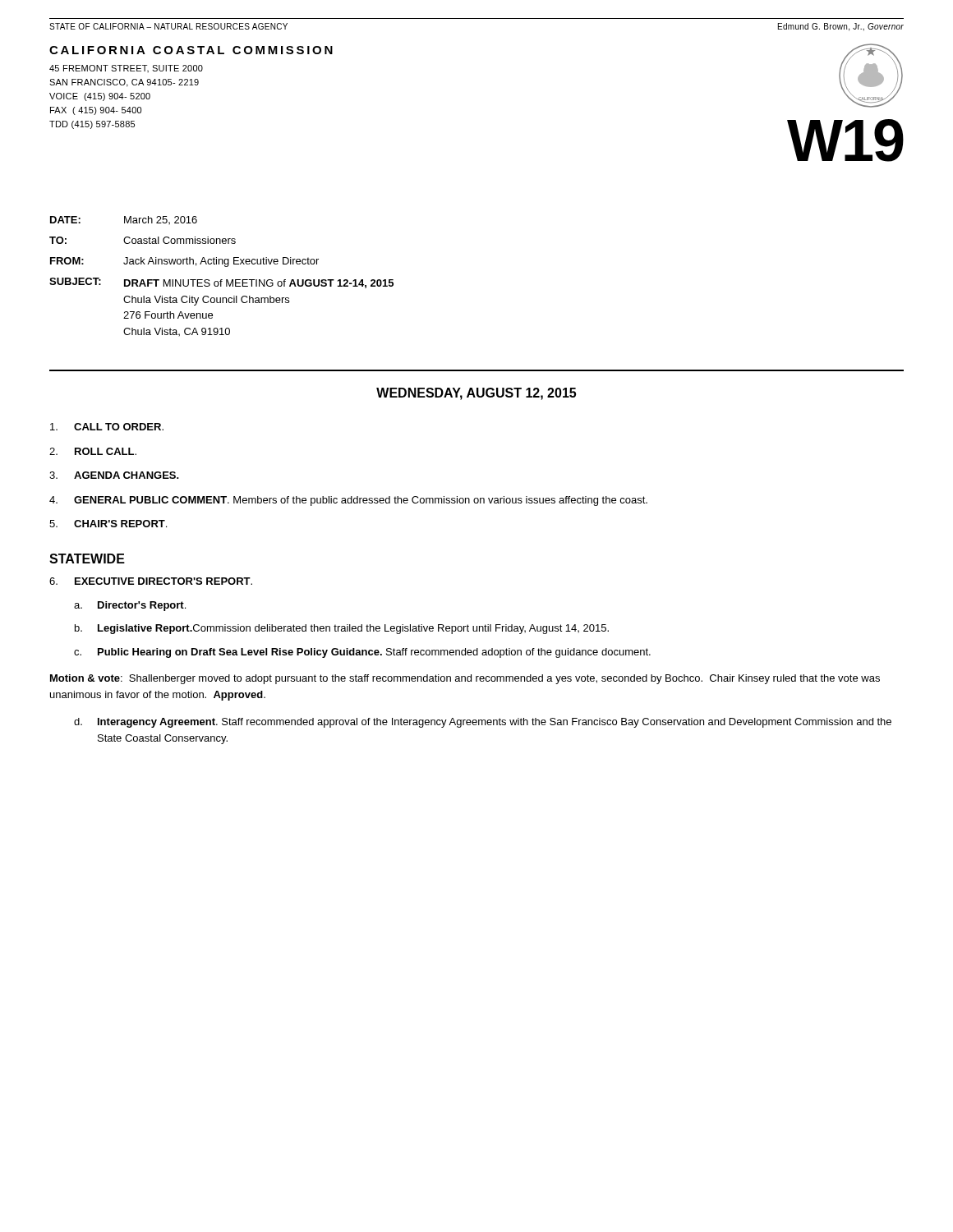Select the block starting "WEDNESDAY, AUGUST 12, 2015"
The height and width of the screenshot is (1232, 953).
[476, 393]
